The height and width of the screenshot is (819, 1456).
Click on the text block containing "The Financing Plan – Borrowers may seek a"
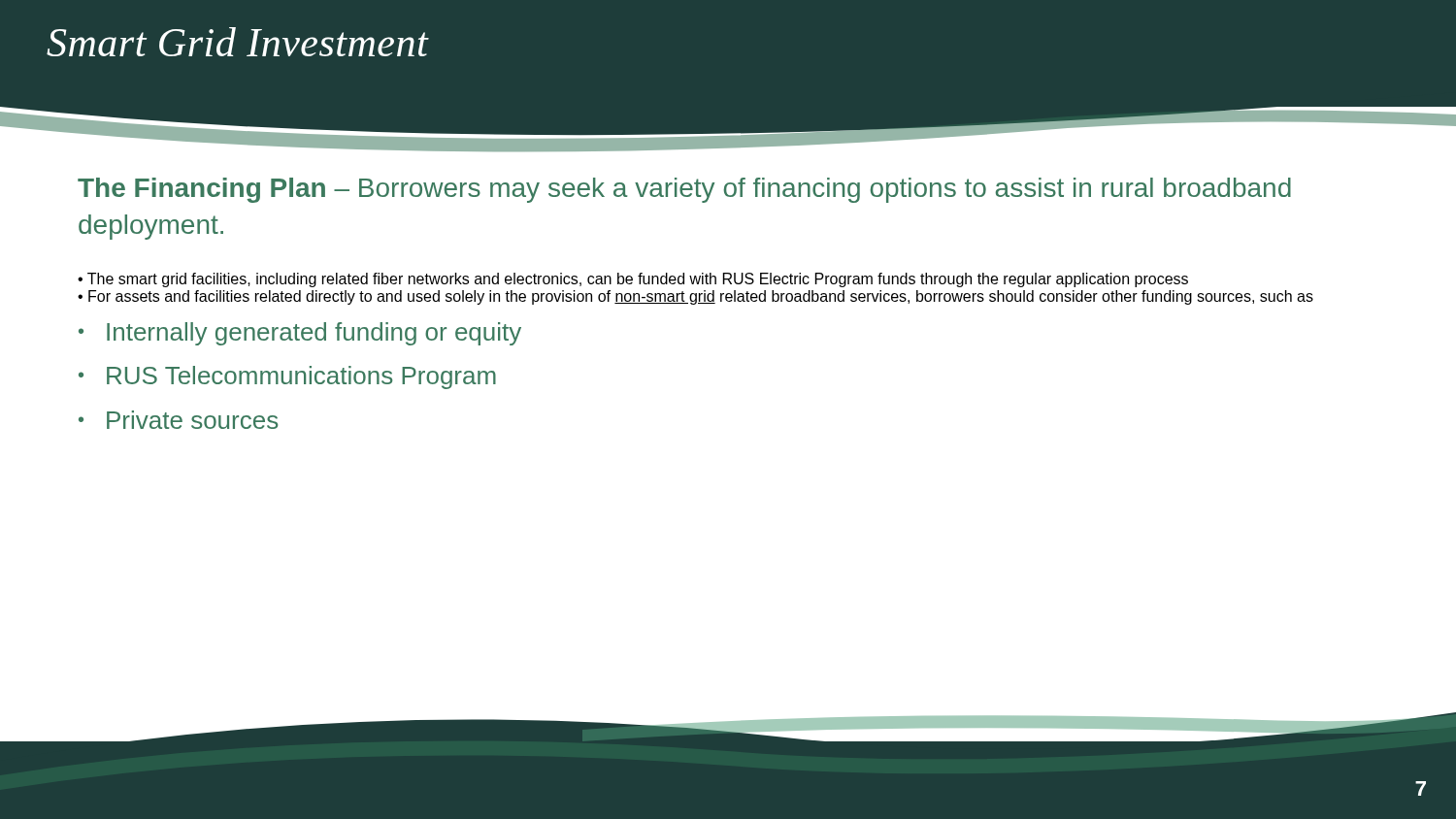[x=685, y=206]
